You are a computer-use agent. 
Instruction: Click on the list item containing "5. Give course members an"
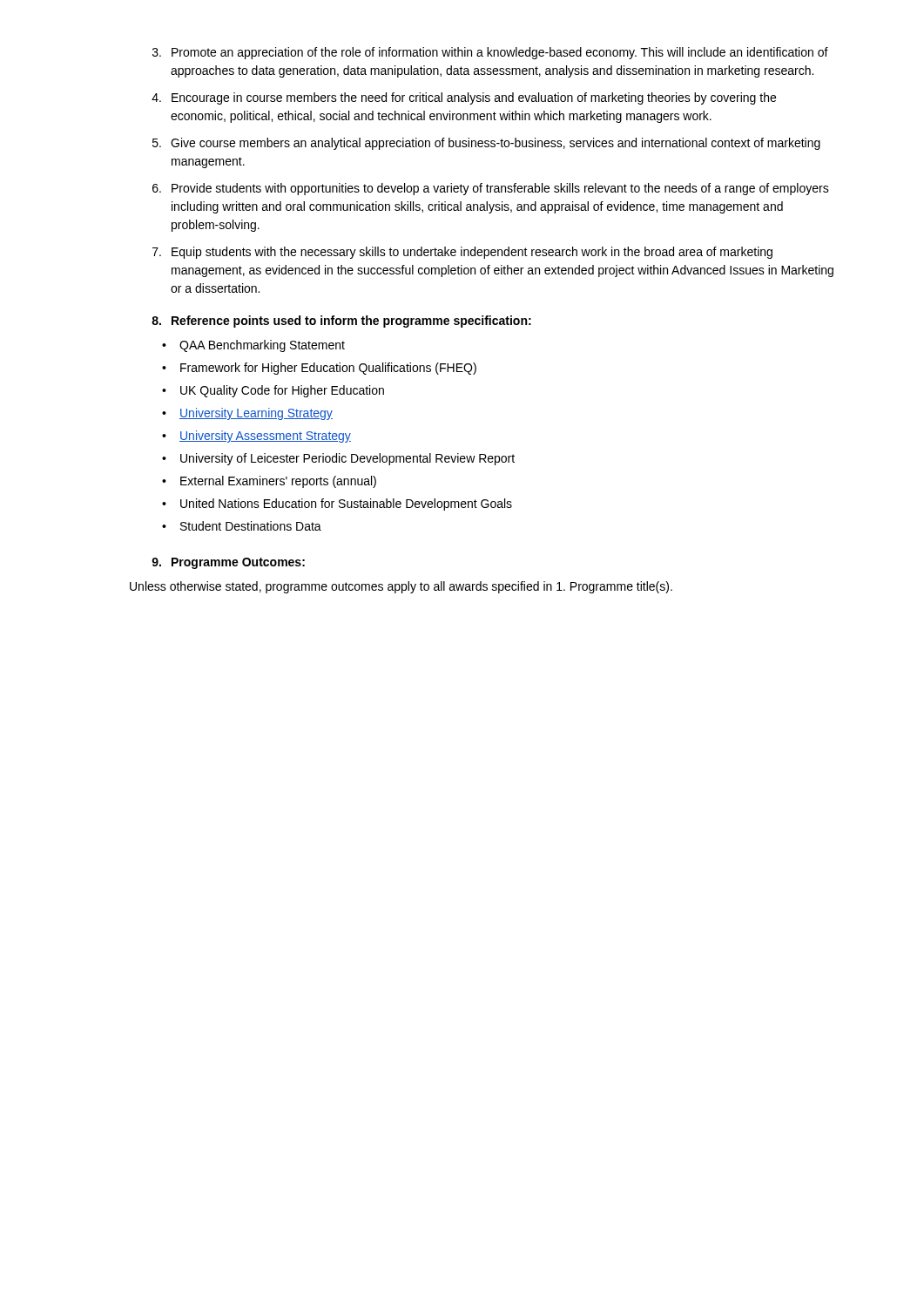pyautogui.click(x=482, y=153)
